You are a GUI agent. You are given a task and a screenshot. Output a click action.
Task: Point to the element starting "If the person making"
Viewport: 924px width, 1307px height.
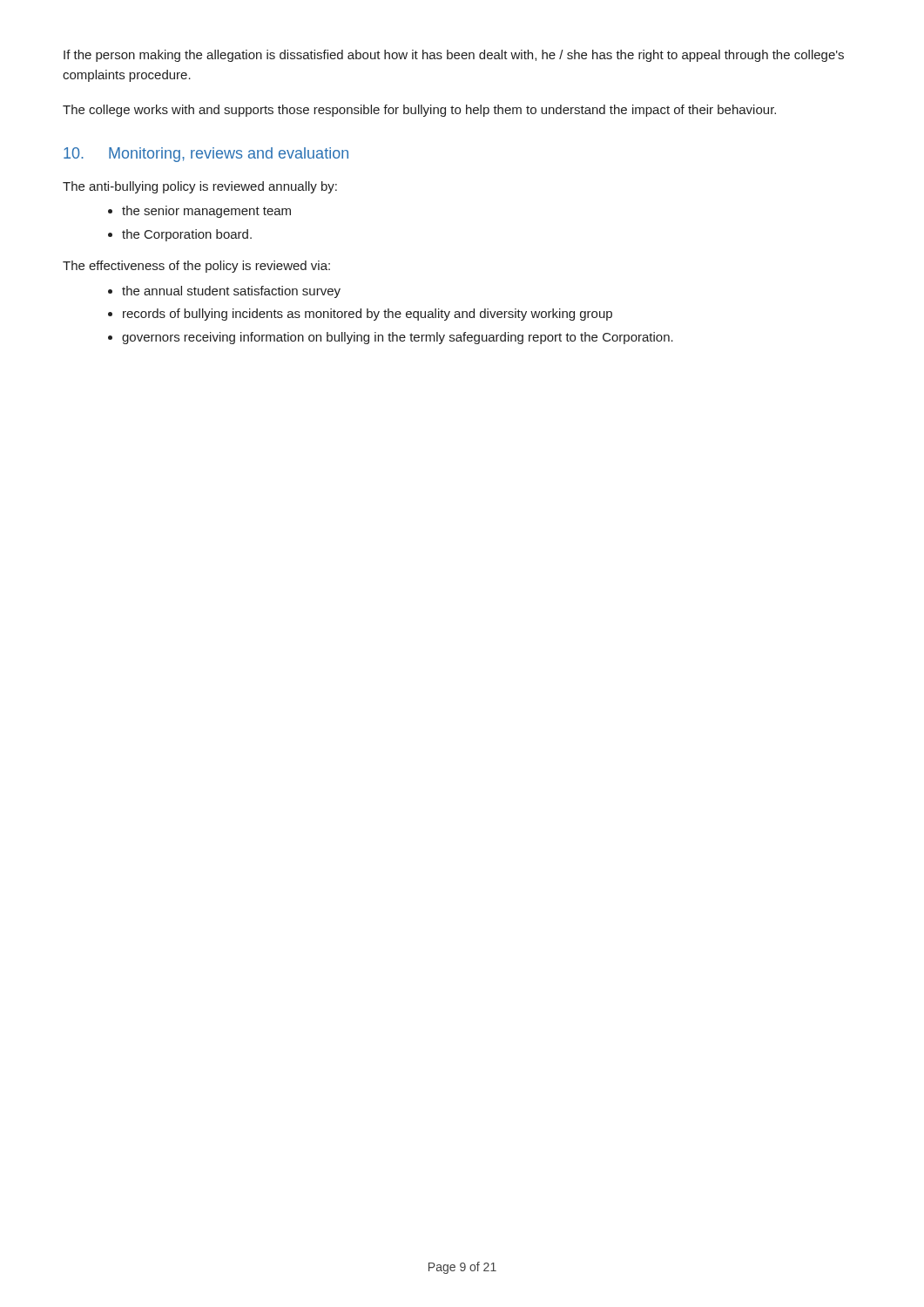(454, 64)
